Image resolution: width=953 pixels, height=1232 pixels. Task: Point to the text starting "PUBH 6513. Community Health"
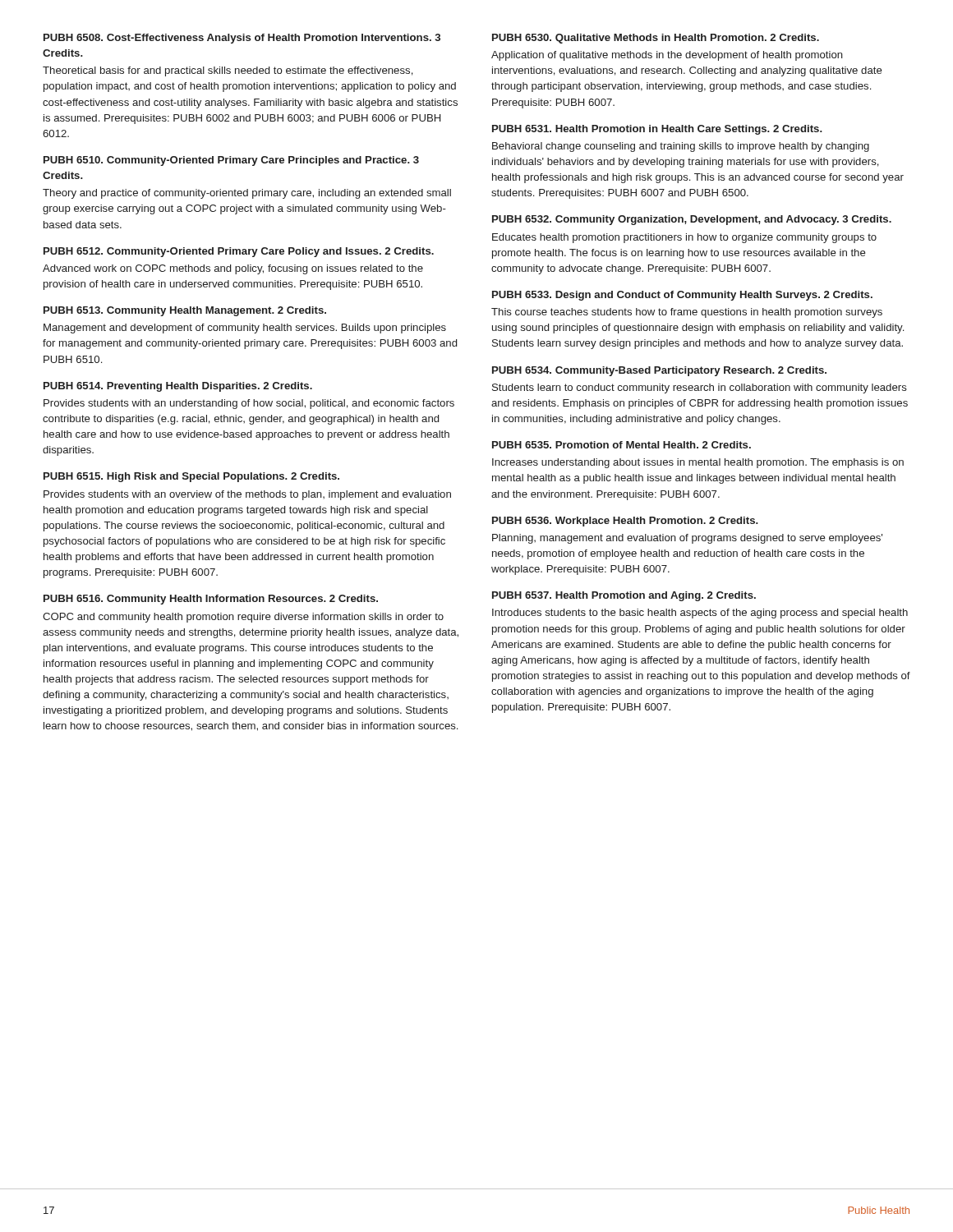[x=252, y=335]
